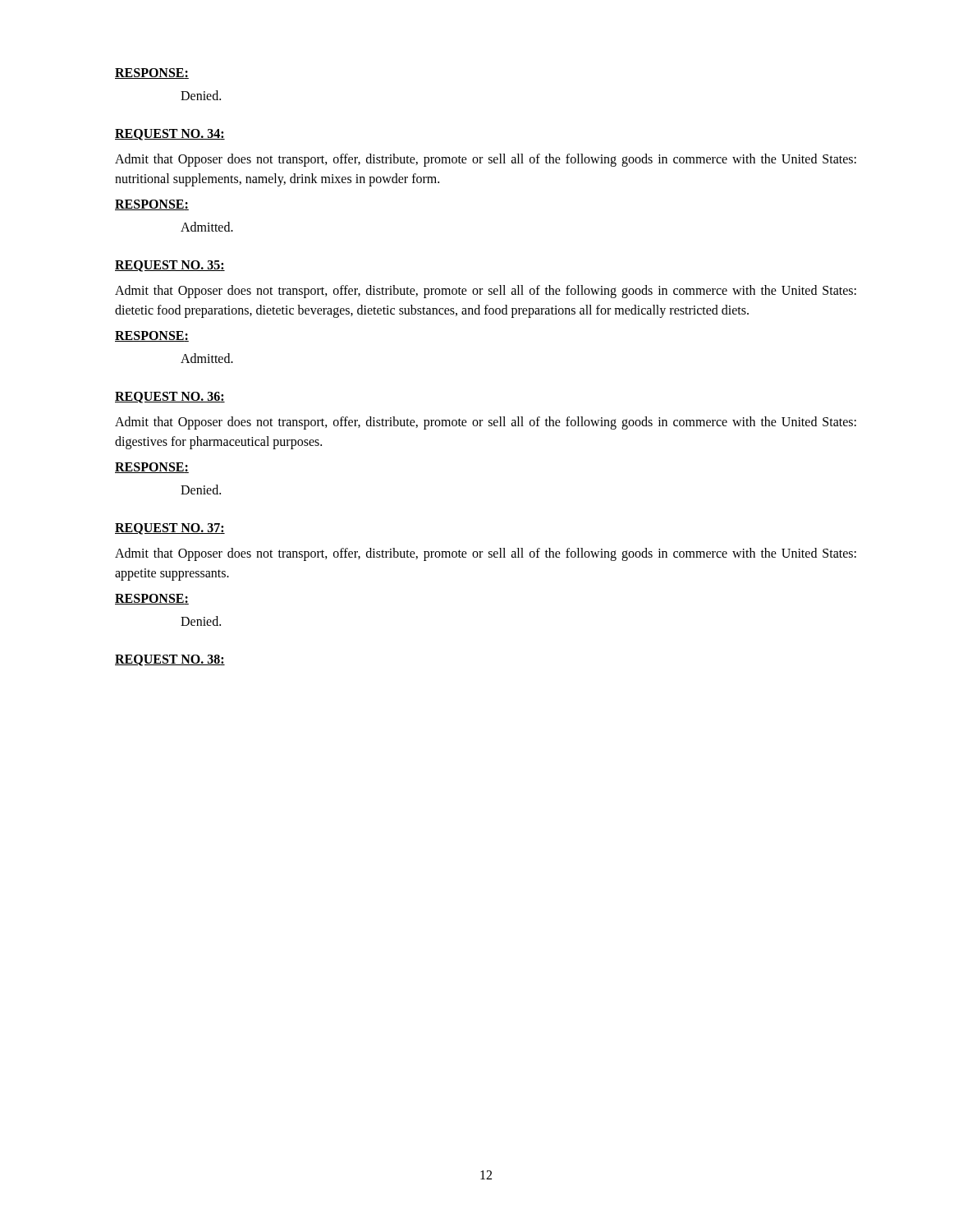Viewport: 972px width, 1232px height.
Task: Find the section header that says "REQUEST NO. 37:"
Action: (170, 528)
